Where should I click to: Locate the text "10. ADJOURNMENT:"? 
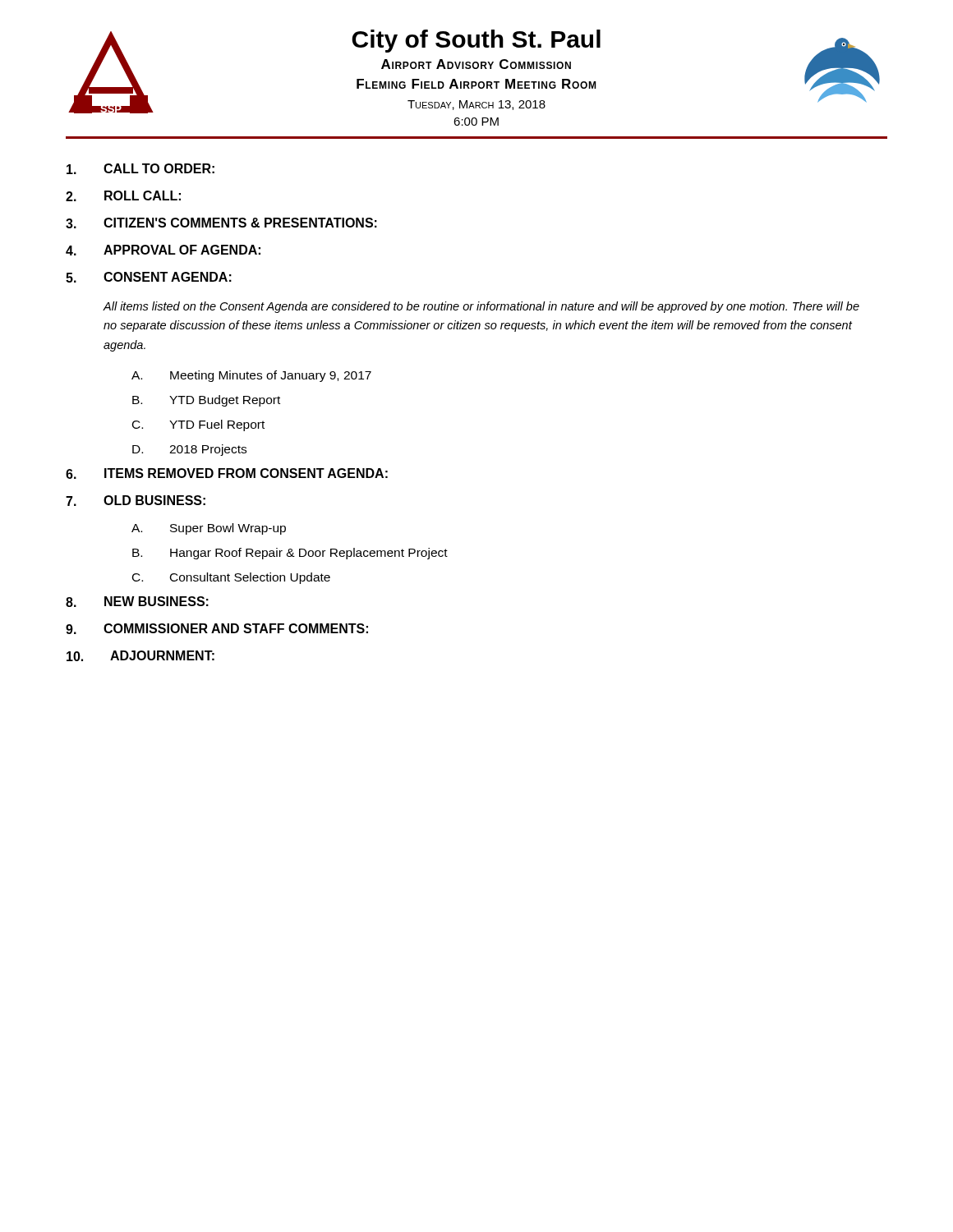[141, 656]
